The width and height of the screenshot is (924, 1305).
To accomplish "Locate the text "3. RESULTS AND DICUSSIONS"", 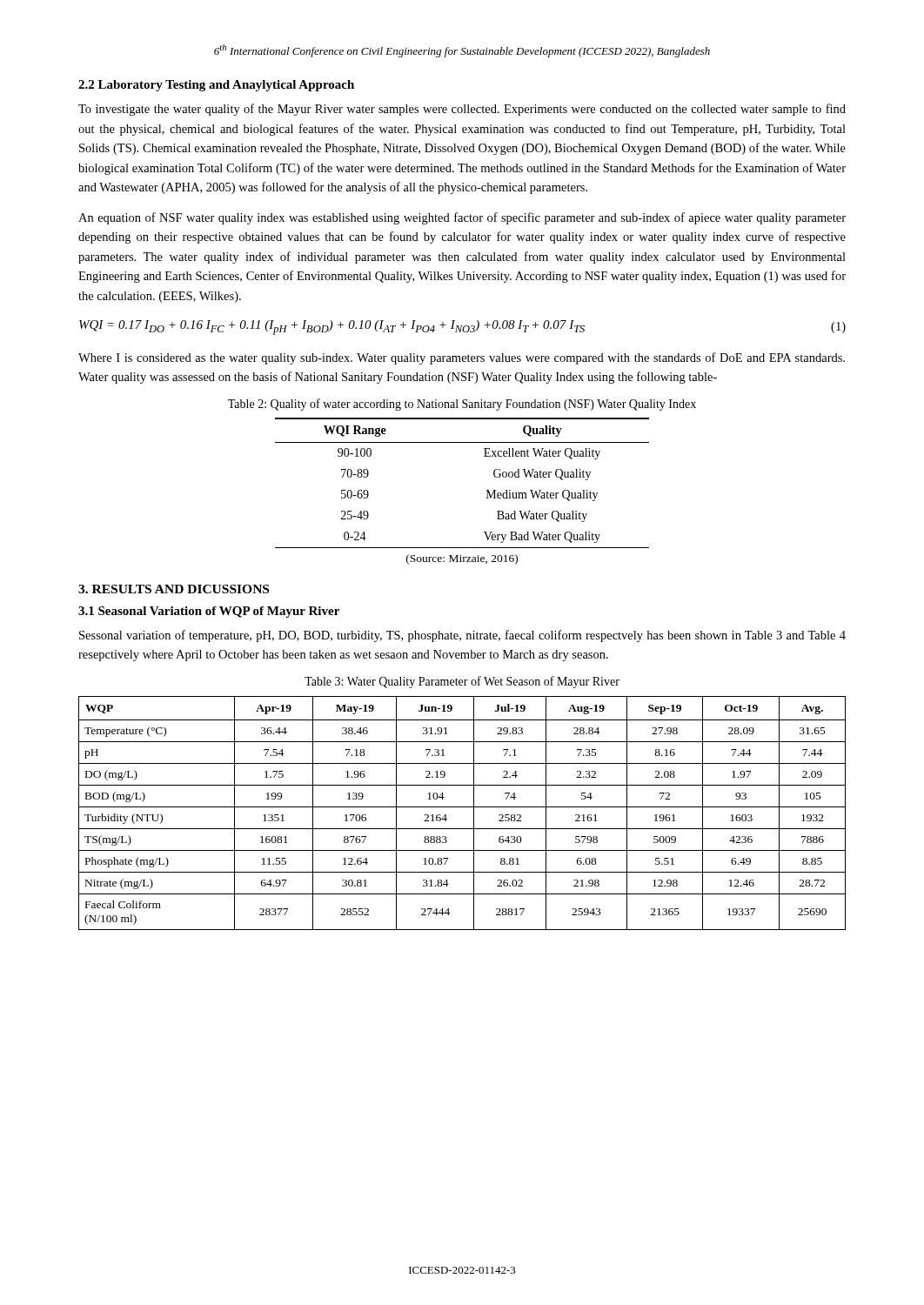I will tap(174, 588).
